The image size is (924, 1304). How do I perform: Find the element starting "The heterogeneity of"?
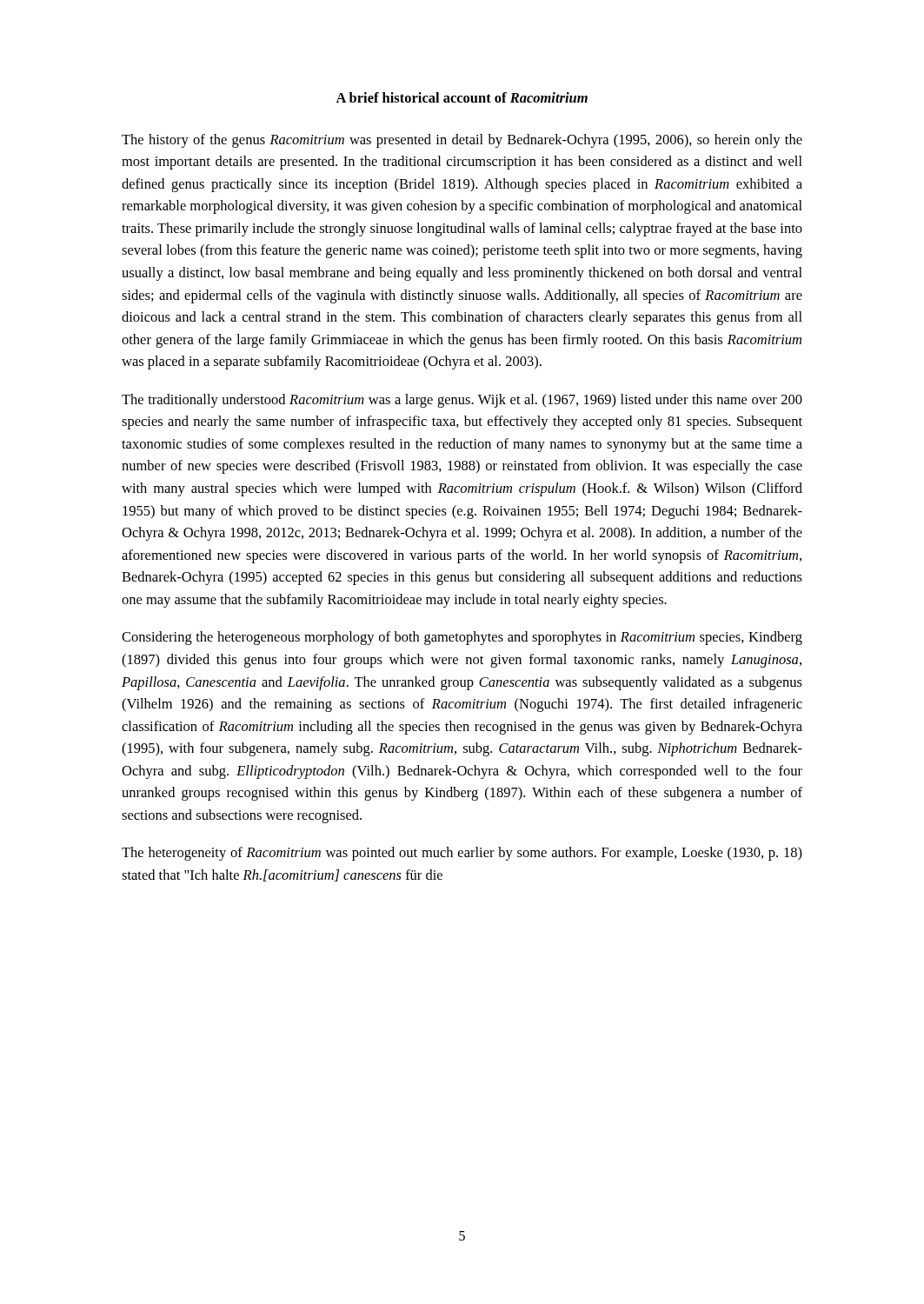pyautogui.click(x=462, y=864)
